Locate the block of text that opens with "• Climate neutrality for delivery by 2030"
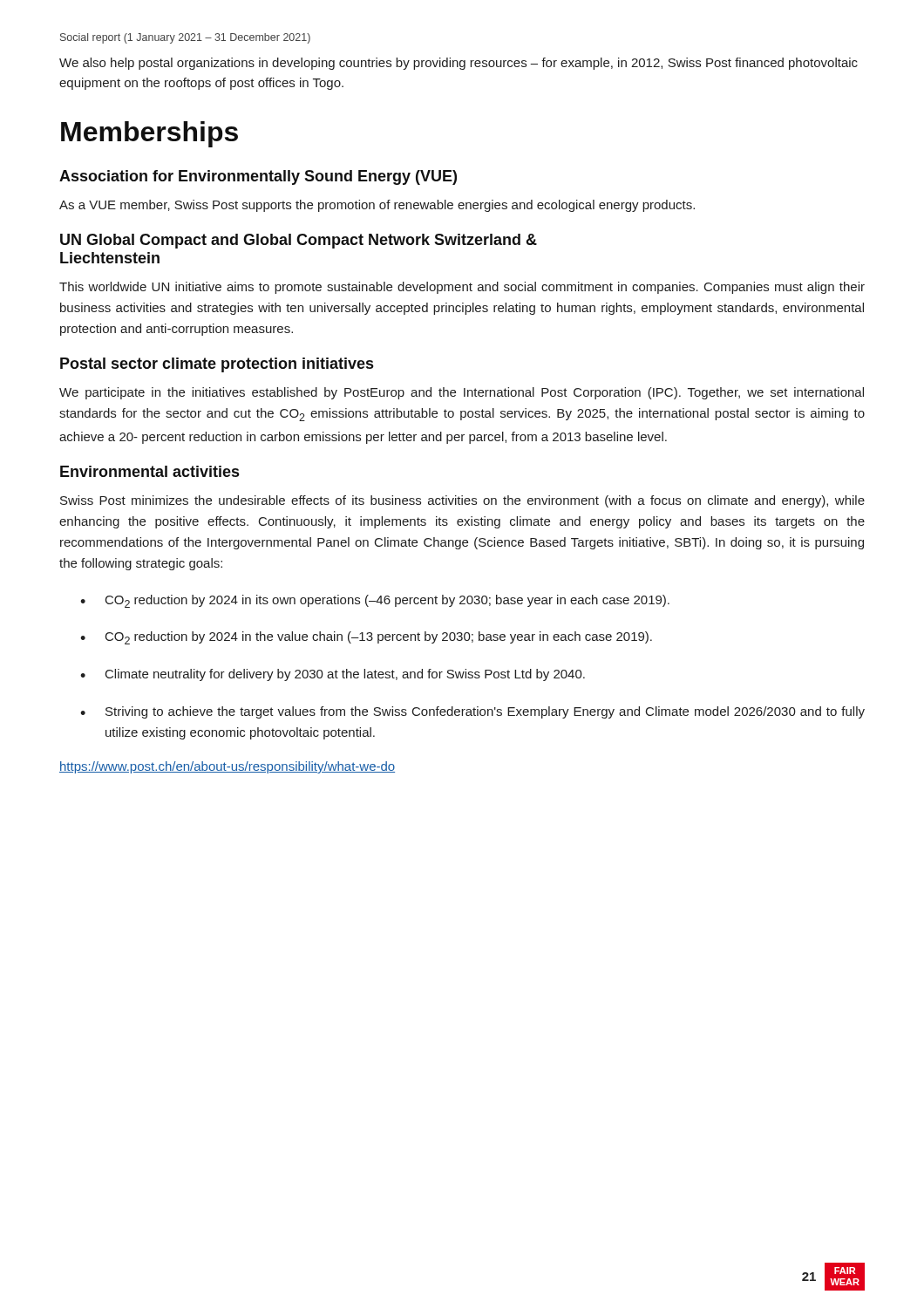Screen dimensions: 1308x924 tap(472, 676)
